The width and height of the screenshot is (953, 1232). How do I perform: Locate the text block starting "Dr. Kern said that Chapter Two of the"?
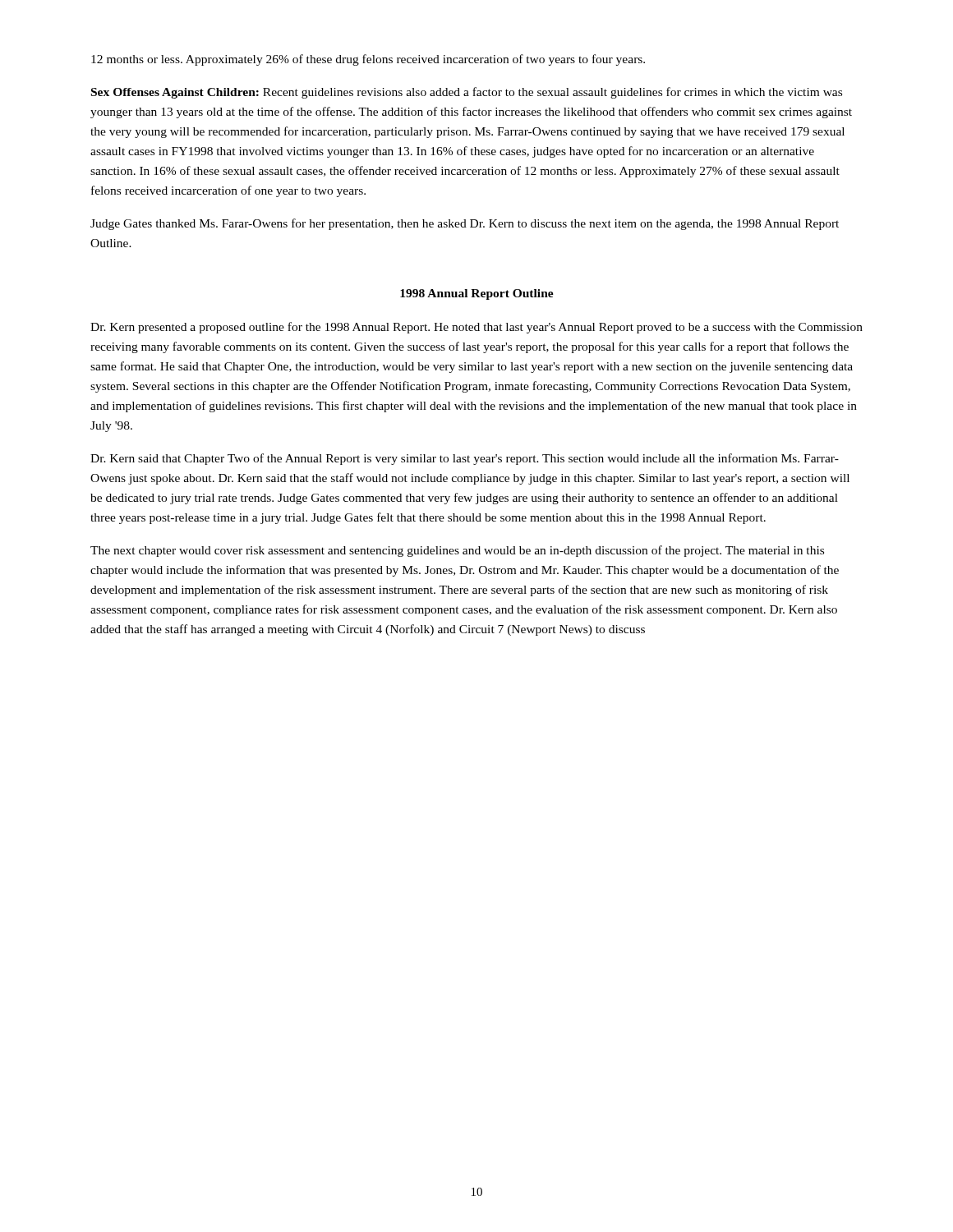coord(476,488)
